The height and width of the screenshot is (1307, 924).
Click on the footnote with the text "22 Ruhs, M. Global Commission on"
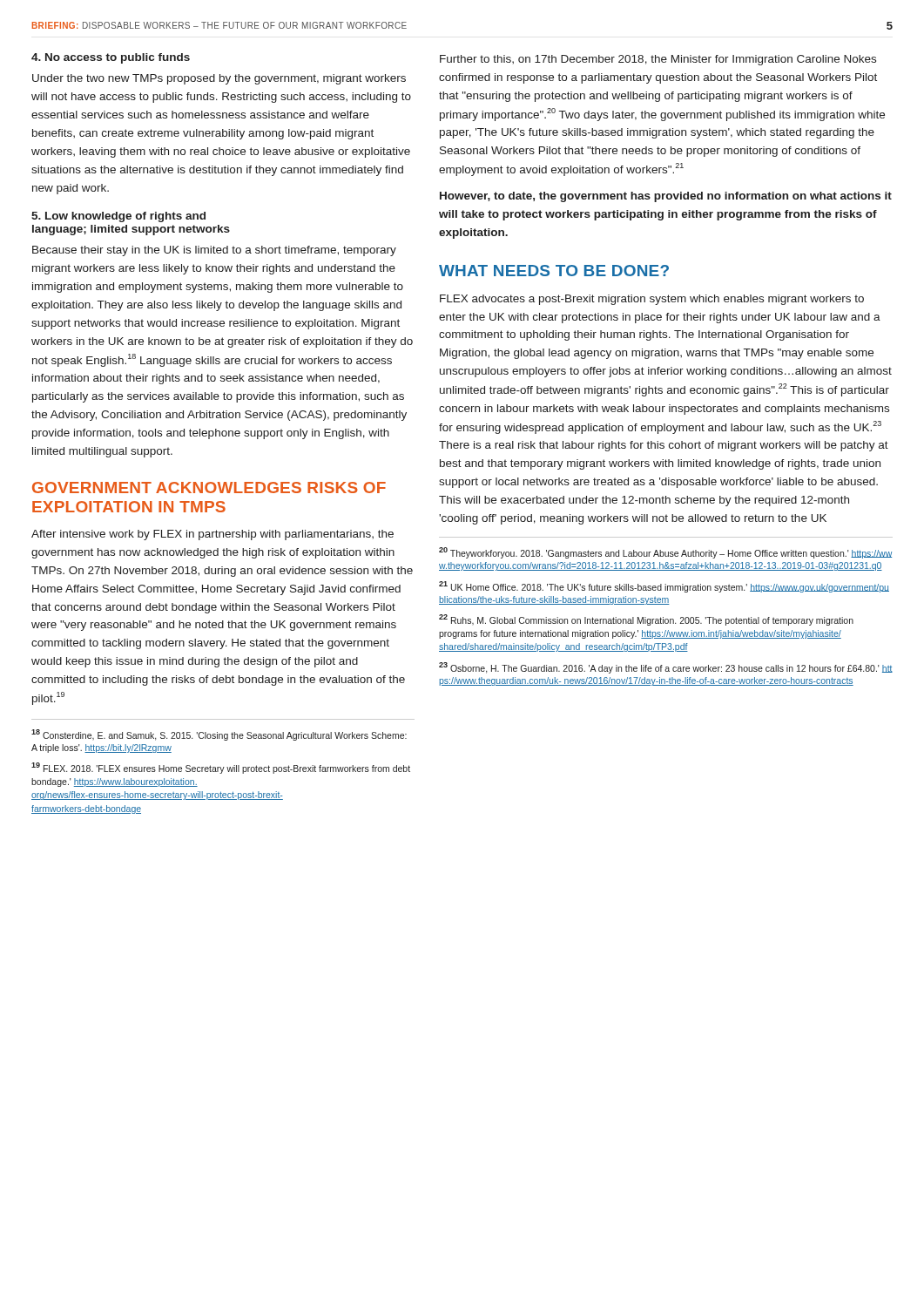(x=646, y=633)
